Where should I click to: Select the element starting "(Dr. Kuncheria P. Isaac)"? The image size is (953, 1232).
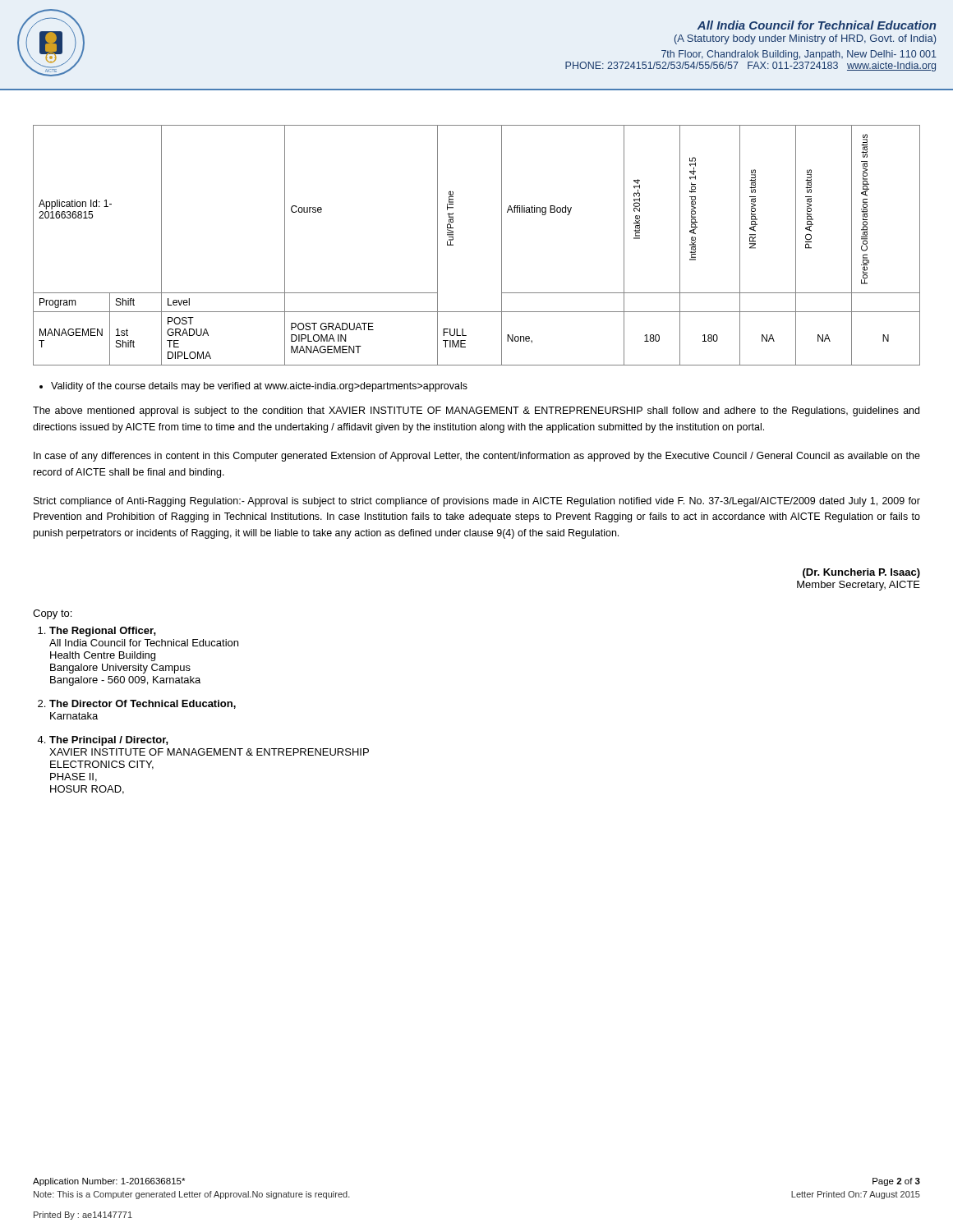pyautogui.click(x=858, y=578)
